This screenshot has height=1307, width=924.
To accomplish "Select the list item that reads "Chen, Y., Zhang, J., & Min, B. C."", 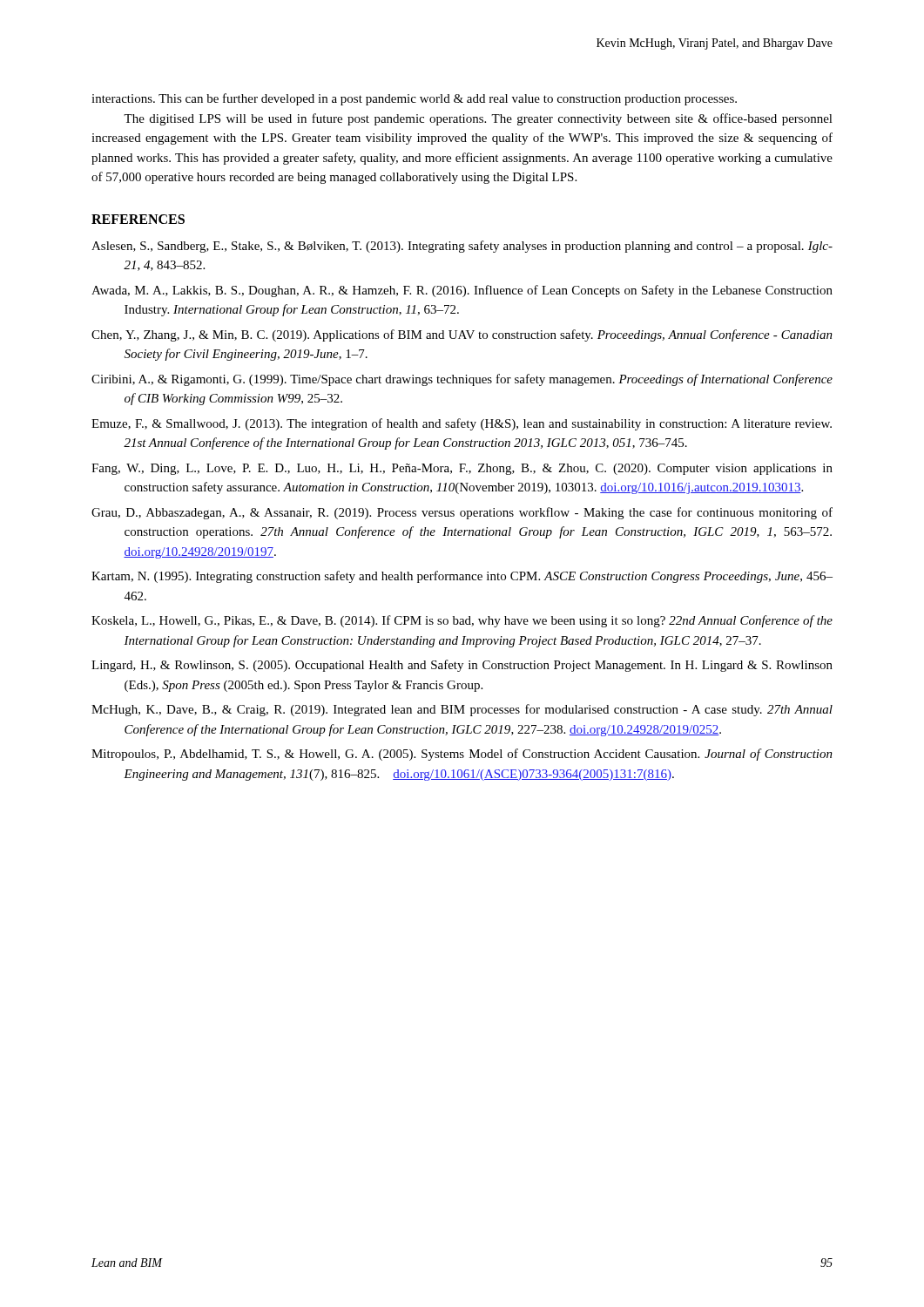I will pos(462,344).
